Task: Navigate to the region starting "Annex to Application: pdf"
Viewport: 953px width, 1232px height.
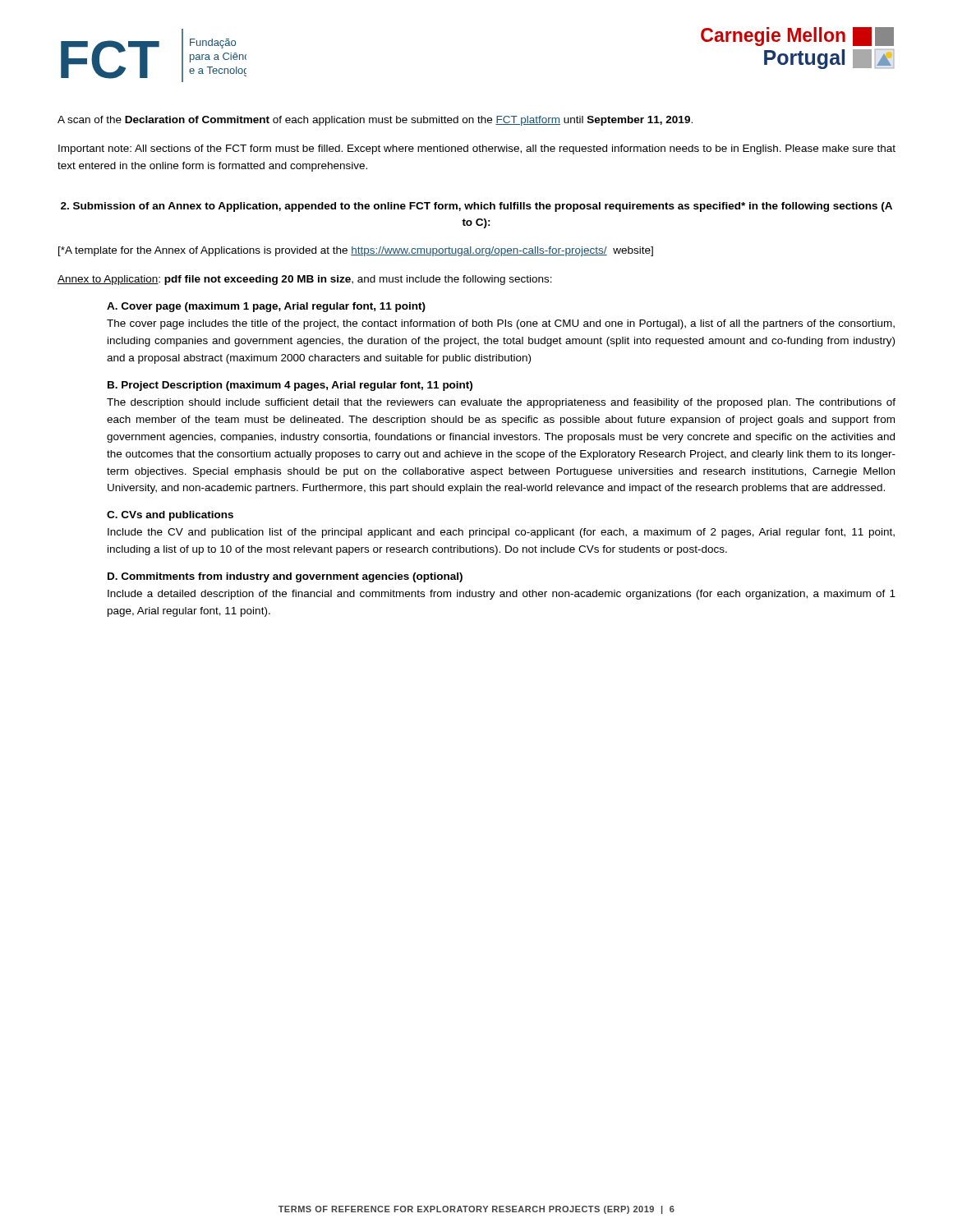Action: (x=305, y=279)
